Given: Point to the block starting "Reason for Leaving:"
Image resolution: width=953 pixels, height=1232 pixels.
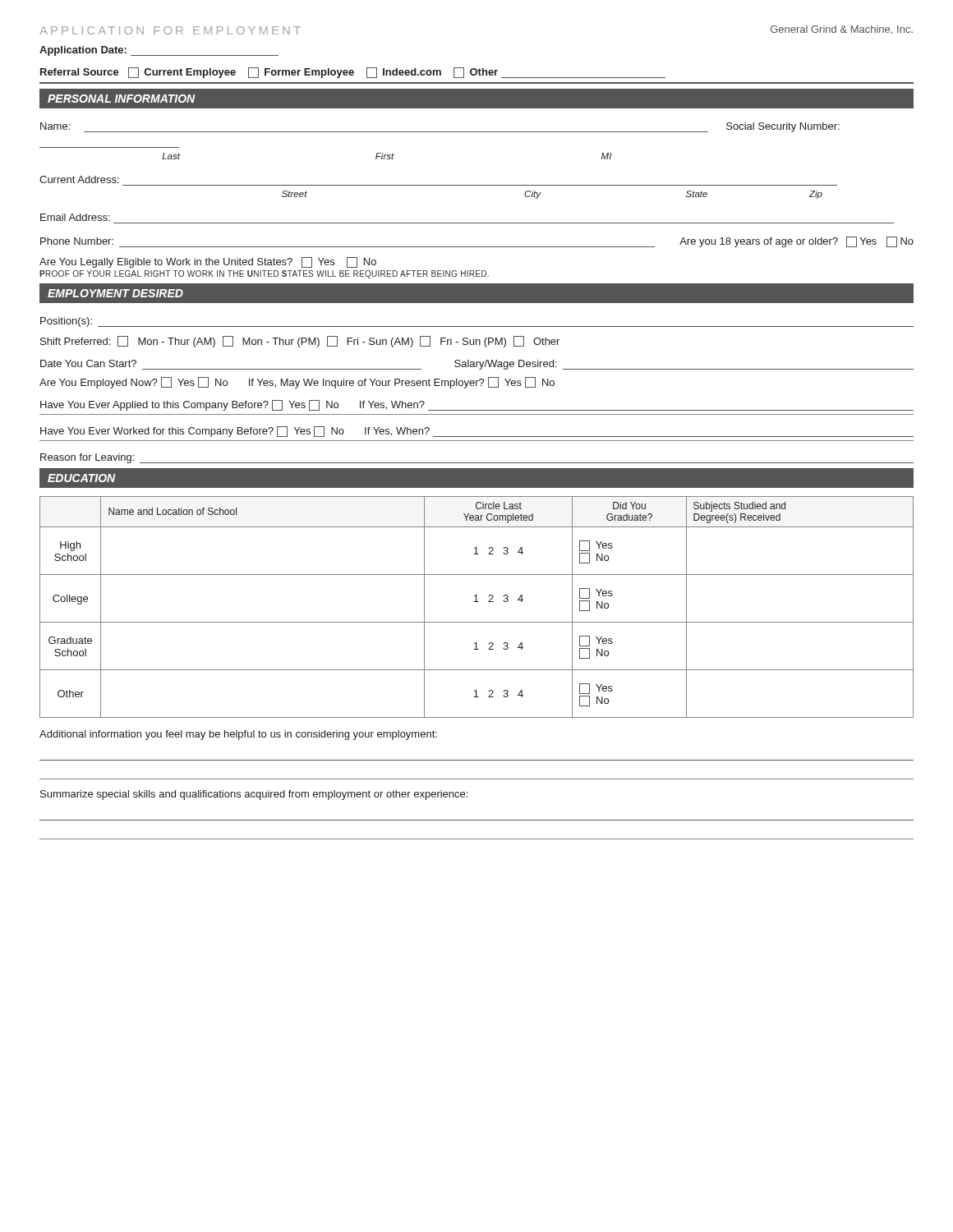Looking at the screenshot, I should [476, 455].
